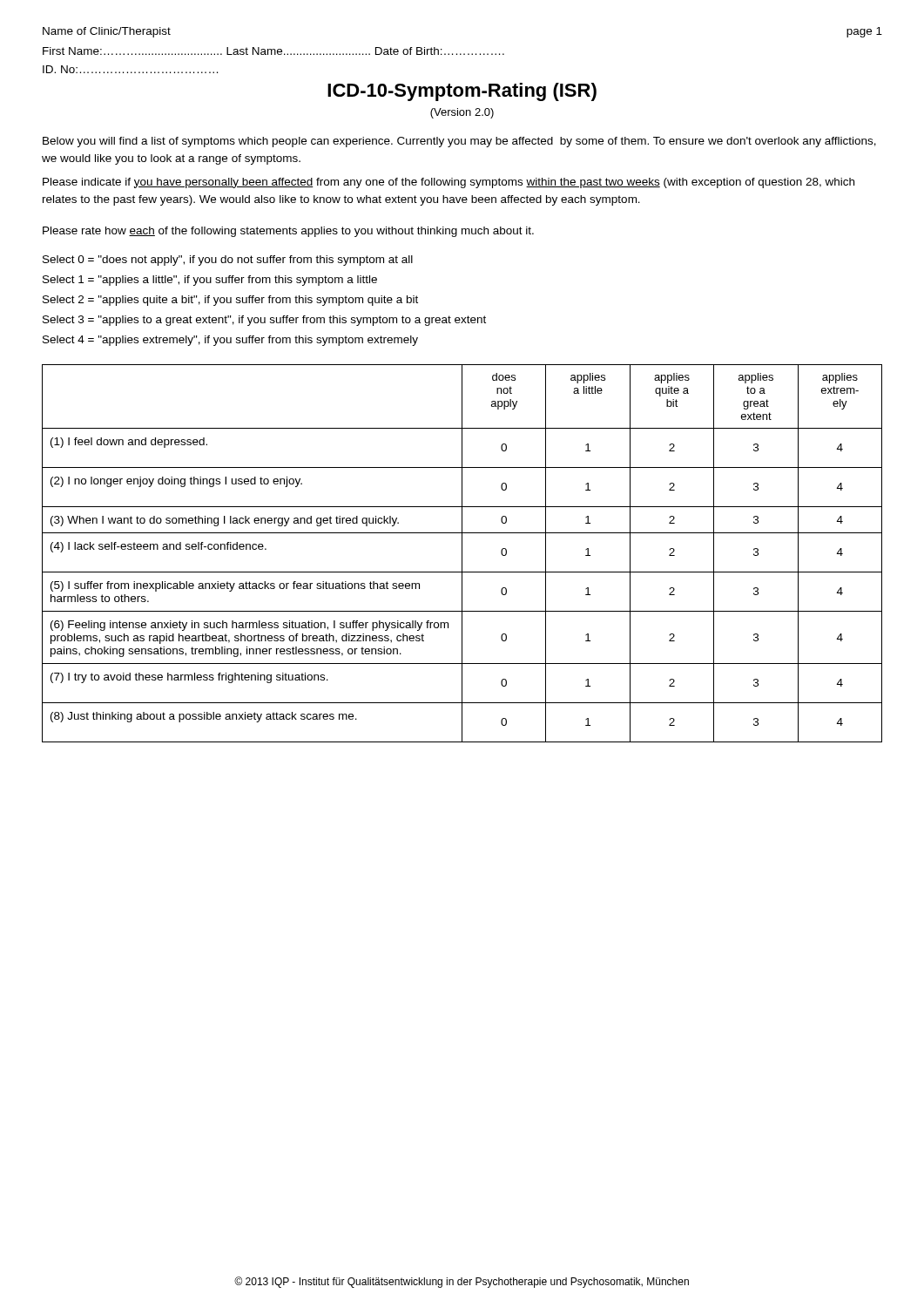This screenshot has height=1307, width=924.
Task: Locate the table with the text "applies a little"
Action: pyautogui.click(x=462, y=546)
